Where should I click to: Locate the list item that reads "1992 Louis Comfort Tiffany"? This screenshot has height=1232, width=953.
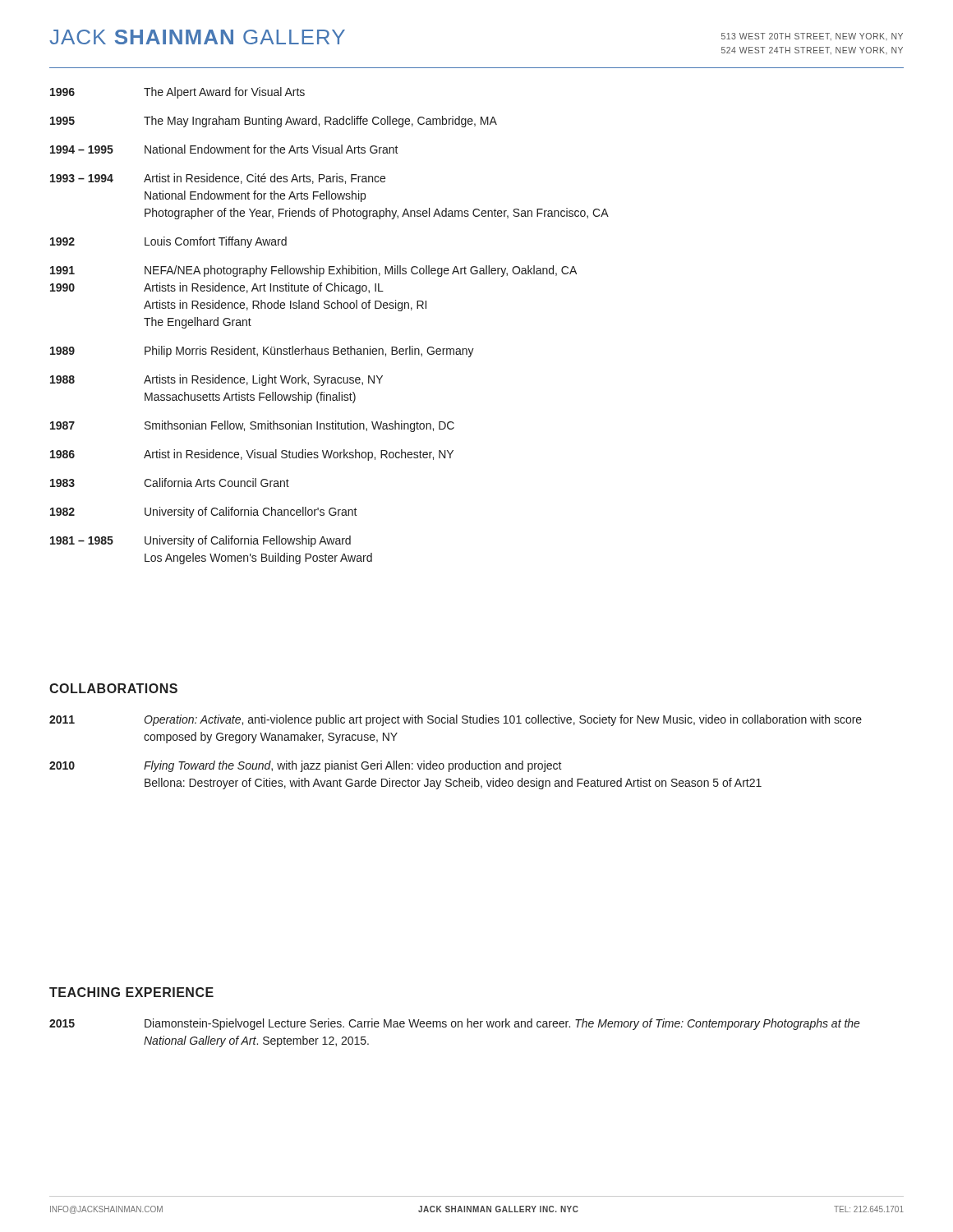coord(168,242)
